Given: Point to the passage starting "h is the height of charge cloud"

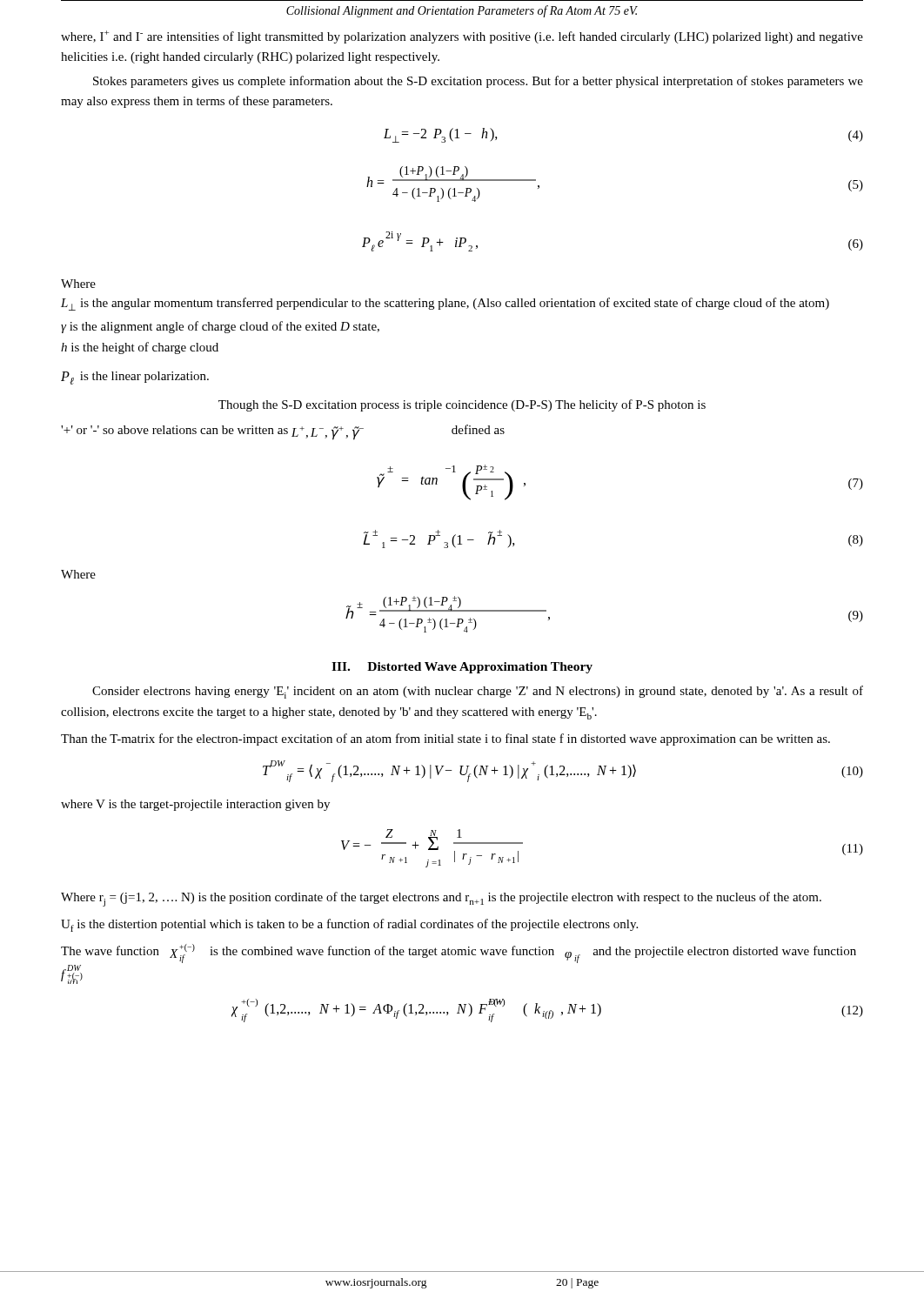Looking at the screenshot, I should coord(140,347).
